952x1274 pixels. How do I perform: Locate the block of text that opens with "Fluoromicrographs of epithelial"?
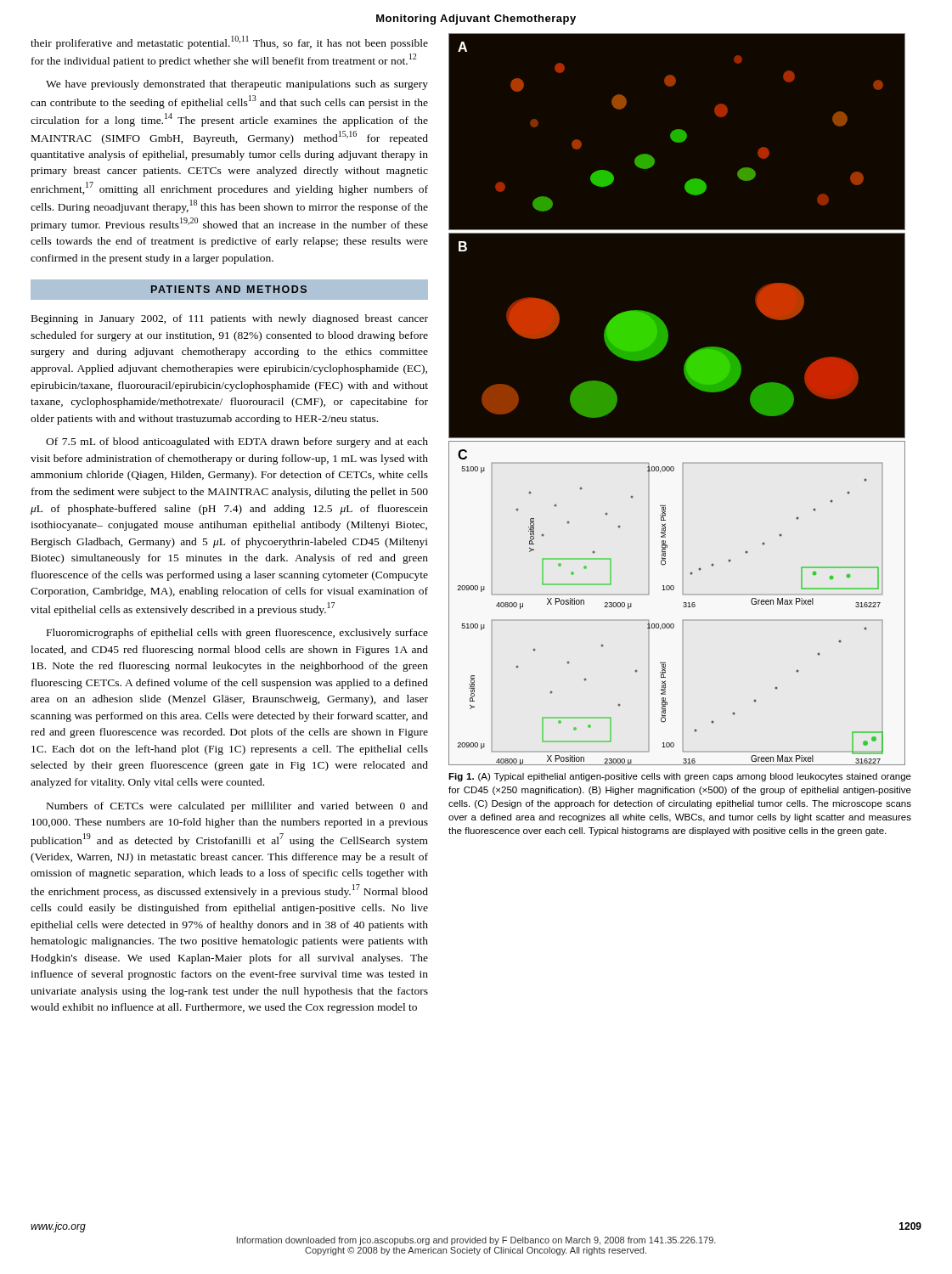tap(229, 707)
